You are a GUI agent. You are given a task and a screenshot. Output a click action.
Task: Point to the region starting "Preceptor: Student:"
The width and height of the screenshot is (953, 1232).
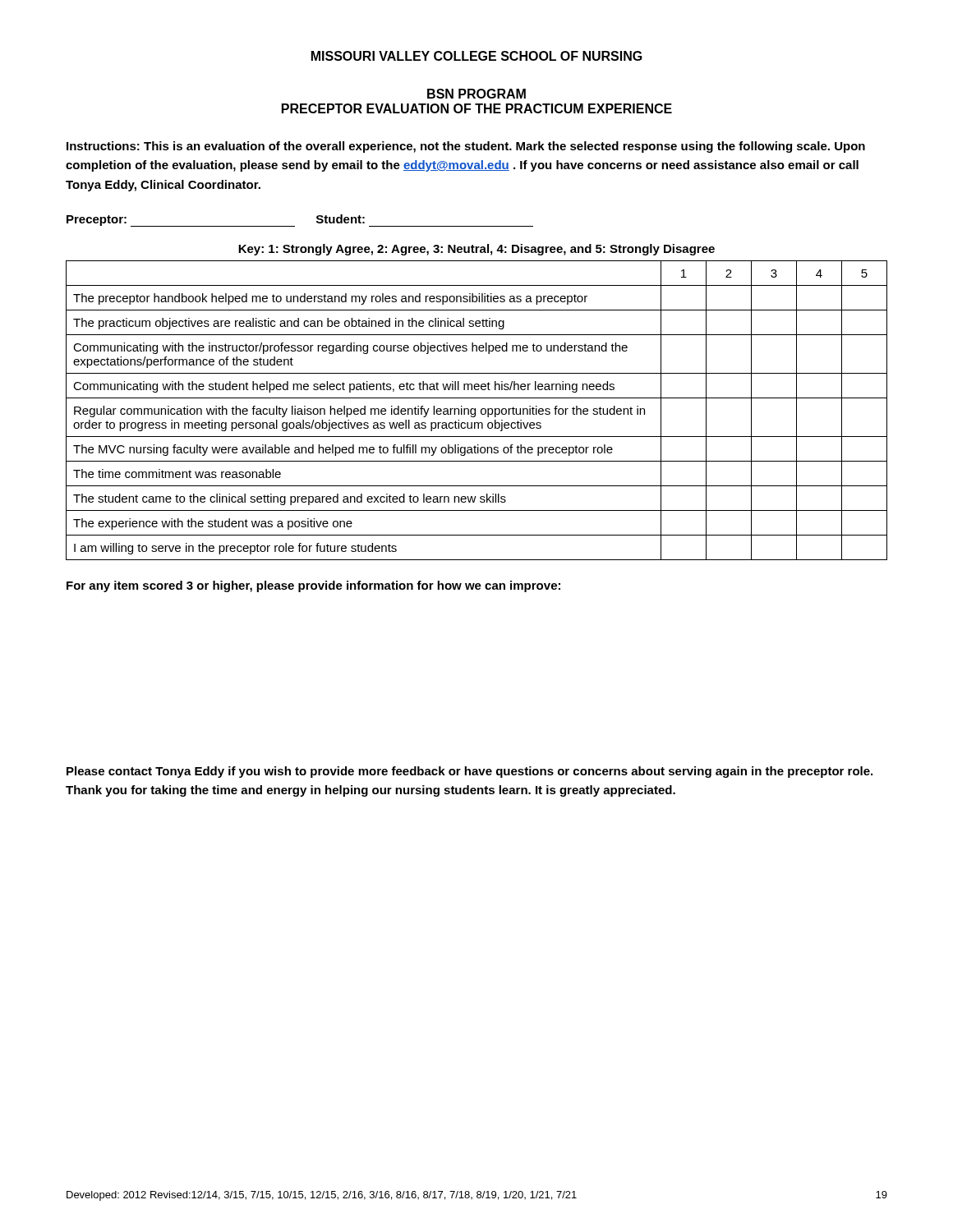pos(300,219)
